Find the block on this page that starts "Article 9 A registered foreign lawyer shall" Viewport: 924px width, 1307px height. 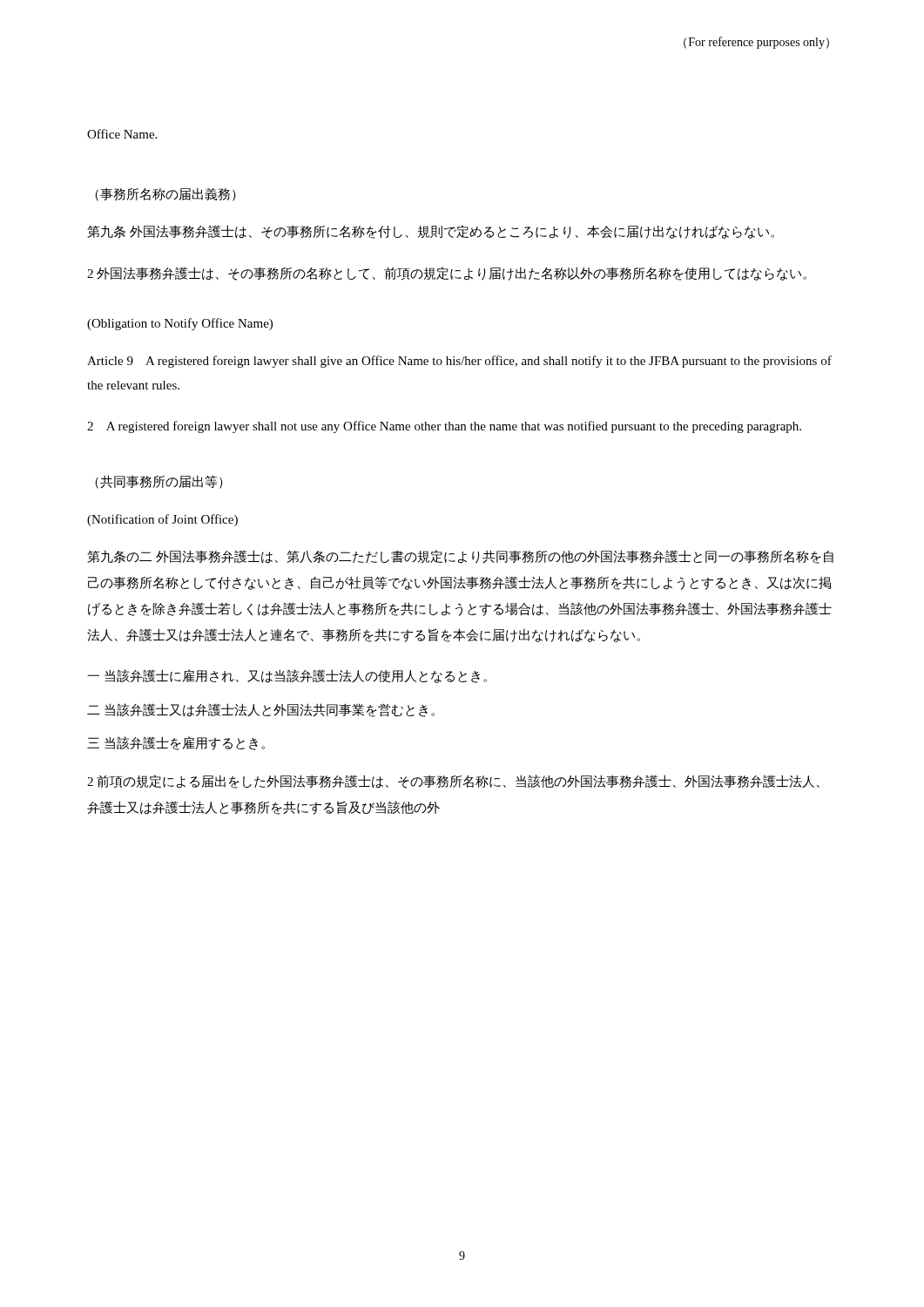[x=459, y=373]
